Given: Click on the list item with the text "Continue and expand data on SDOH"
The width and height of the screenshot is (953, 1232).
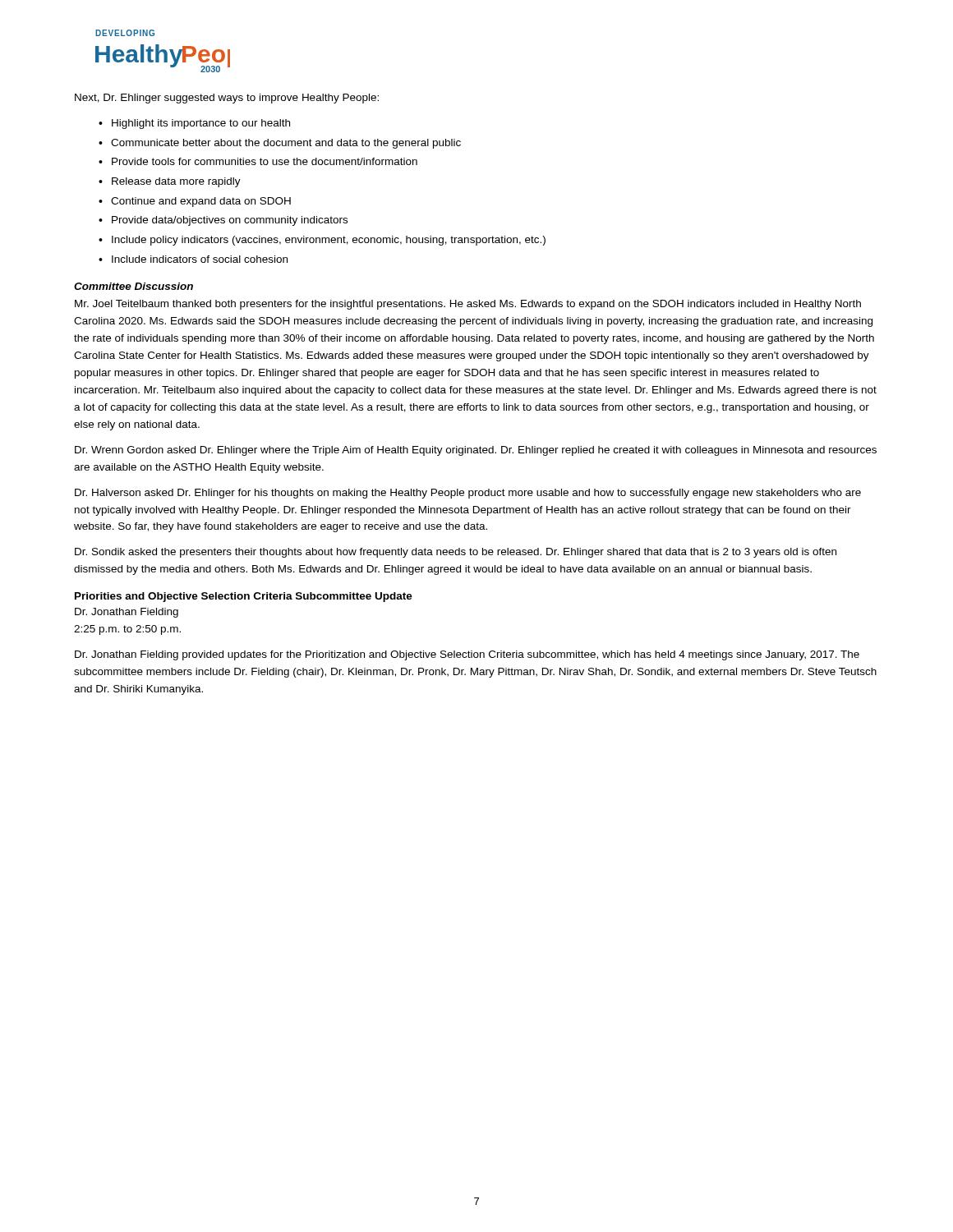Looking at the screenshot, I should [x=201, y=201].
